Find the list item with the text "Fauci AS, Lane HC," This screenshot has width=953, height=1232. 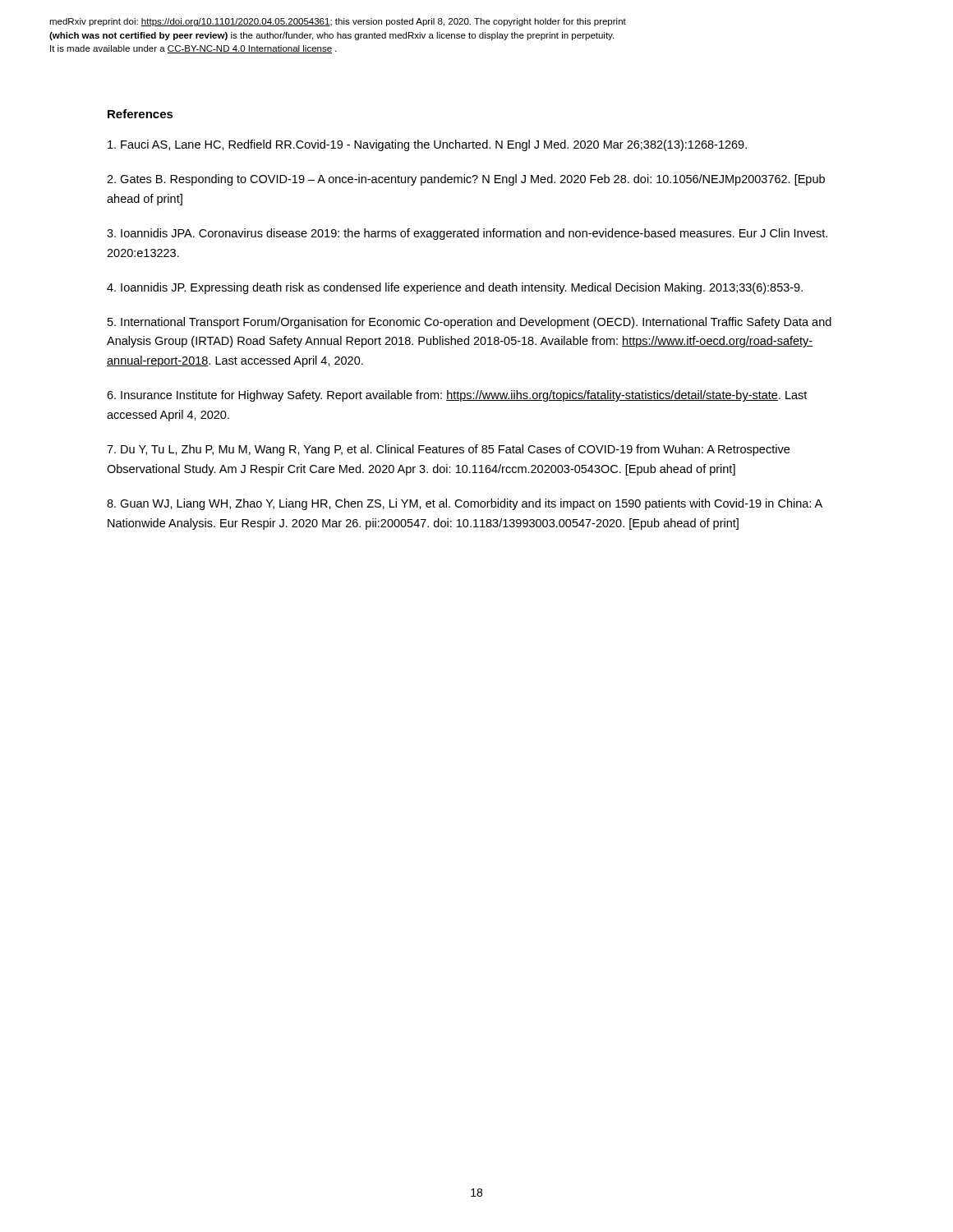pos(427,145)
